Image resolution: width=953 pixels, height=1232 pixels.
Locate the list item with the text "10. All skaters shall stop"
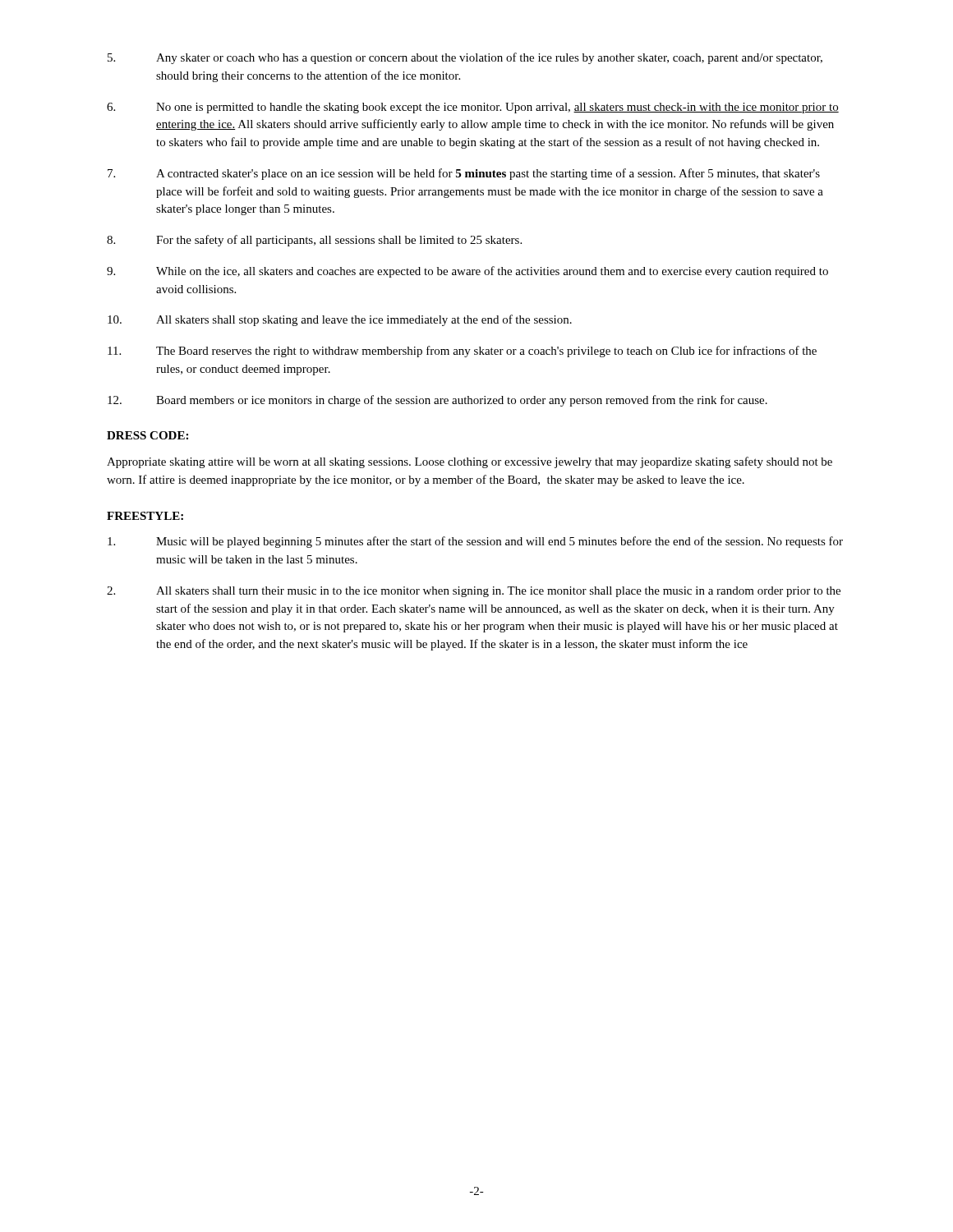click(x=476, y=320)
